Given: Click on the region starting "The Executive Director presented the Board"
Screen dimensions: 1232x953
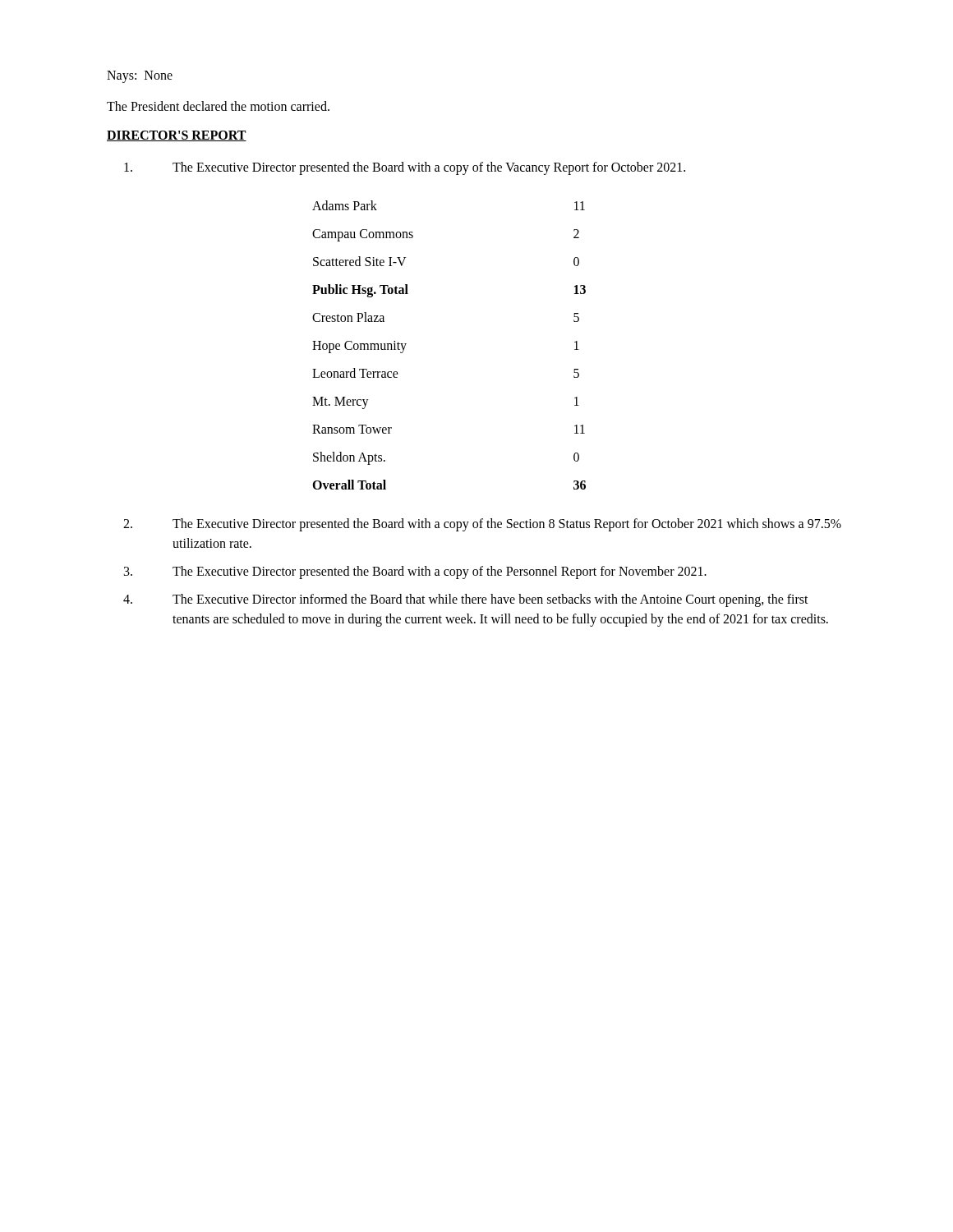Looking at the screenshot, I should point(476,168).
